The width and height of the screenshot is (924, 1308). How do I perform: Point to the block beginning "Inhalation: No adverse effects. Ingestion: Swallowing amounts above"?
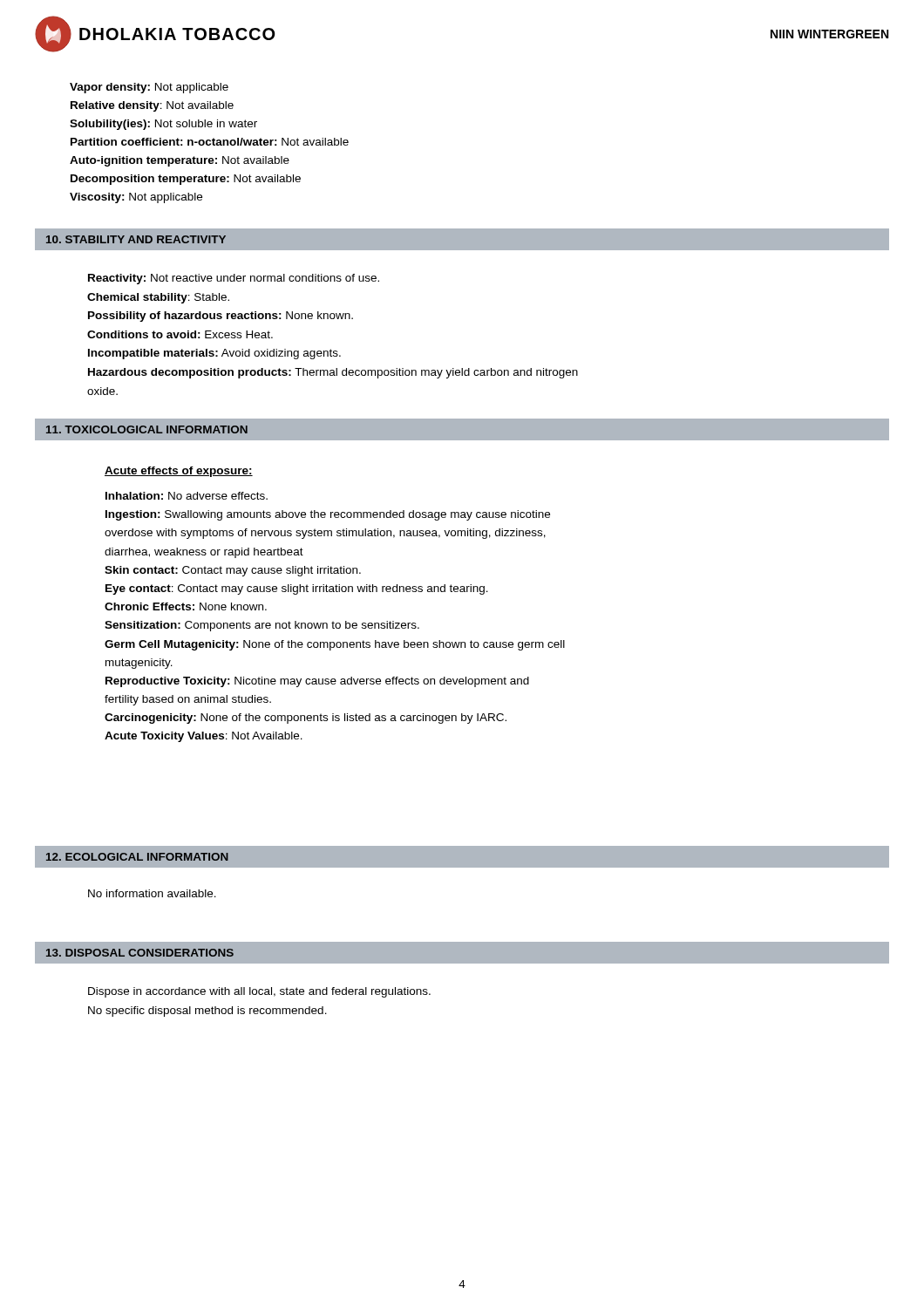187,496
